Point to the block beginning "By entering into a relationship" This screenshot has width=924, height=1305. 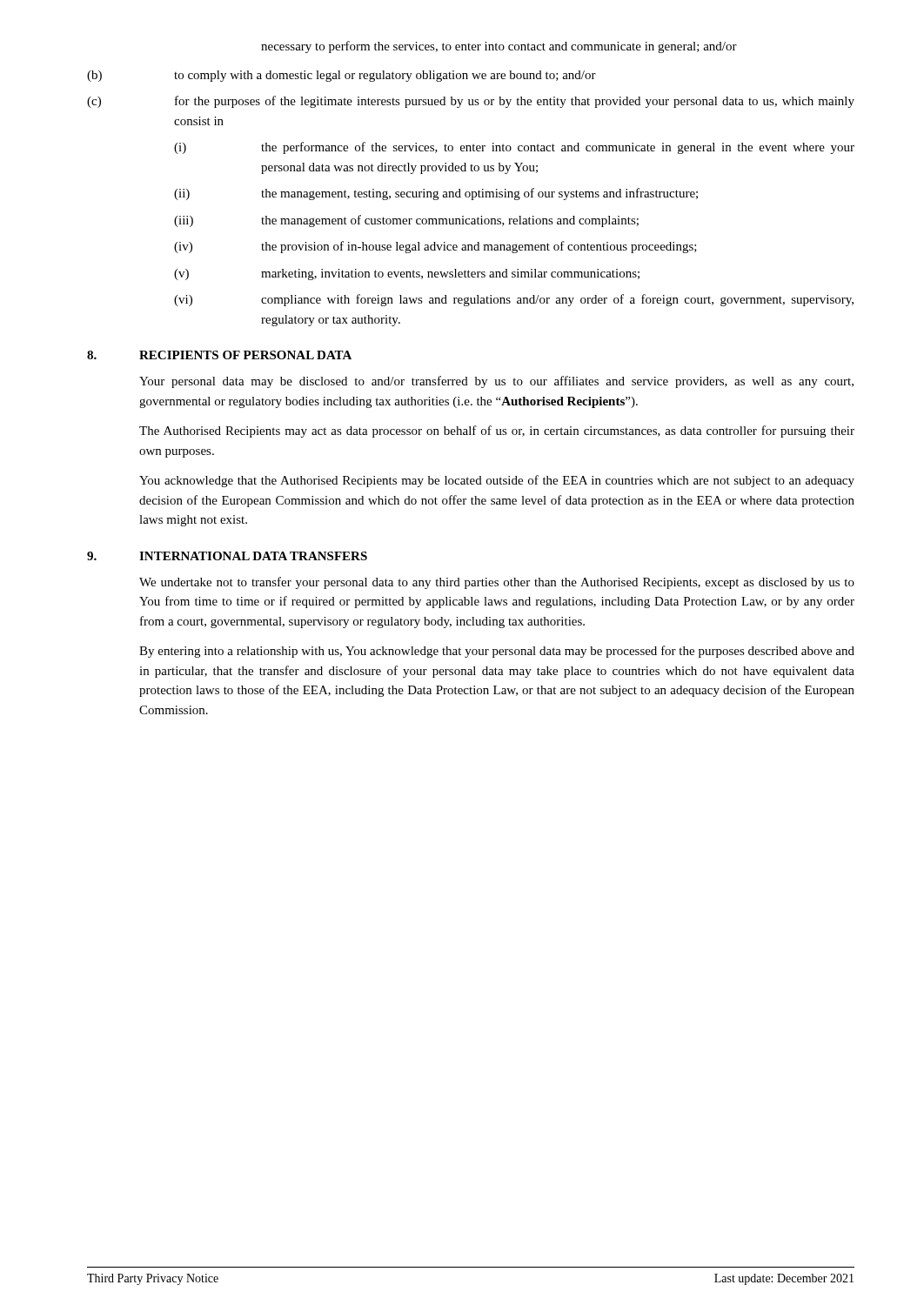[497, 680]
